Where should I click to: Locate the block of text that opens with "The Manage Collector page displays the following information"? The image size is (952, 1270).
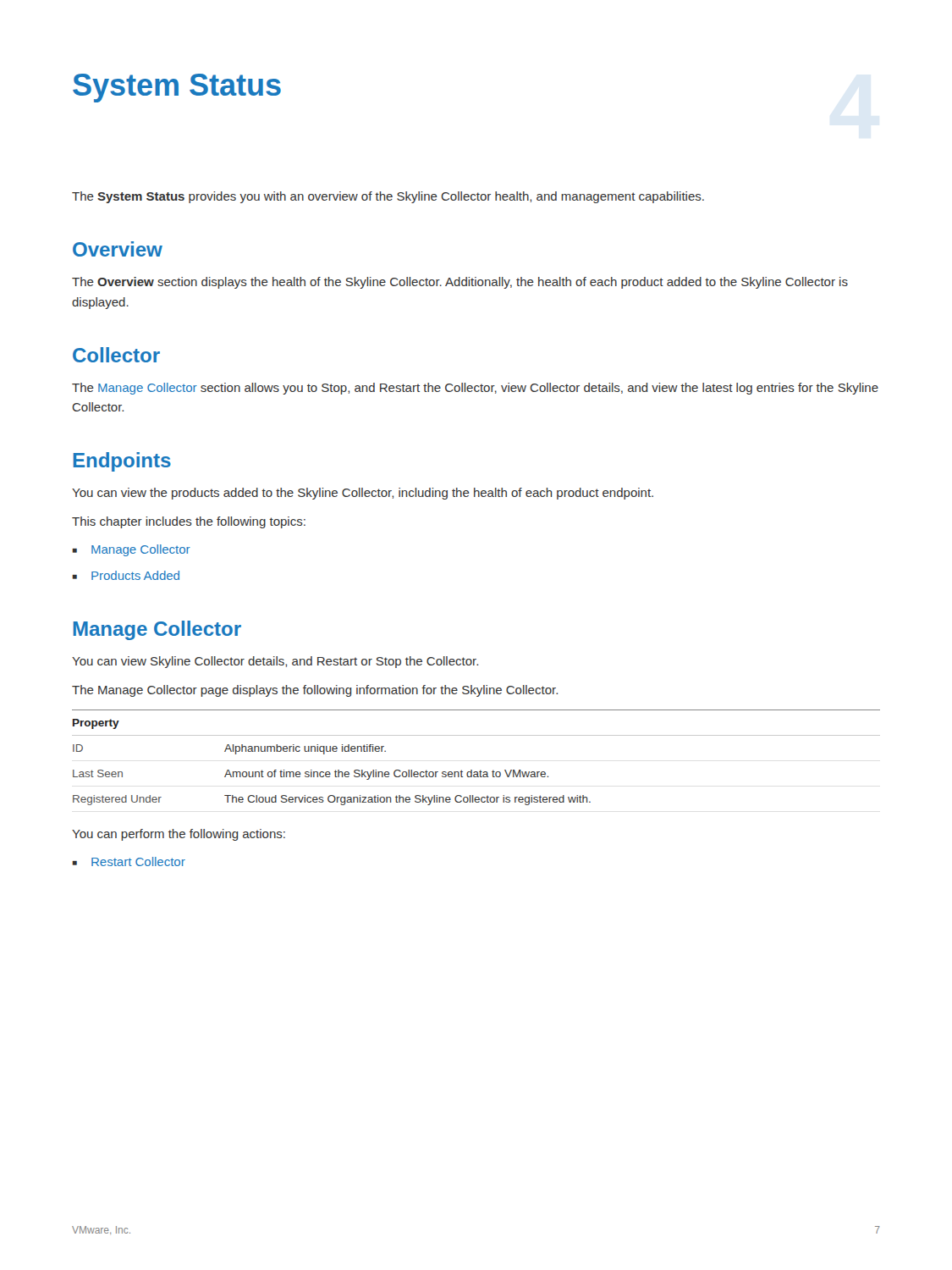point(315,689)
